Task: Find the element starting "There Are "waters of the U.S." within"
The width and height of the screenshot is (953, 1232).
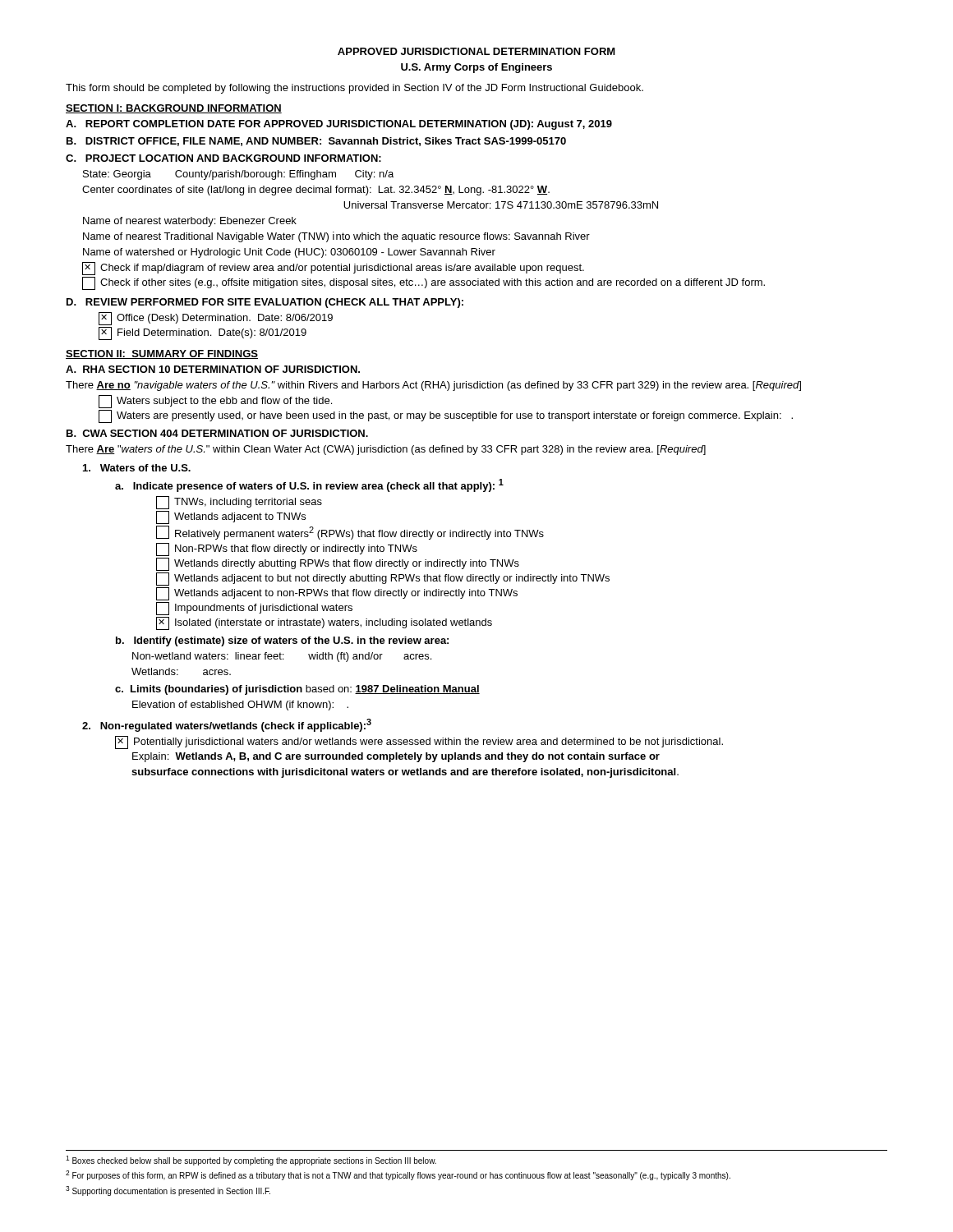Action: 476,449
